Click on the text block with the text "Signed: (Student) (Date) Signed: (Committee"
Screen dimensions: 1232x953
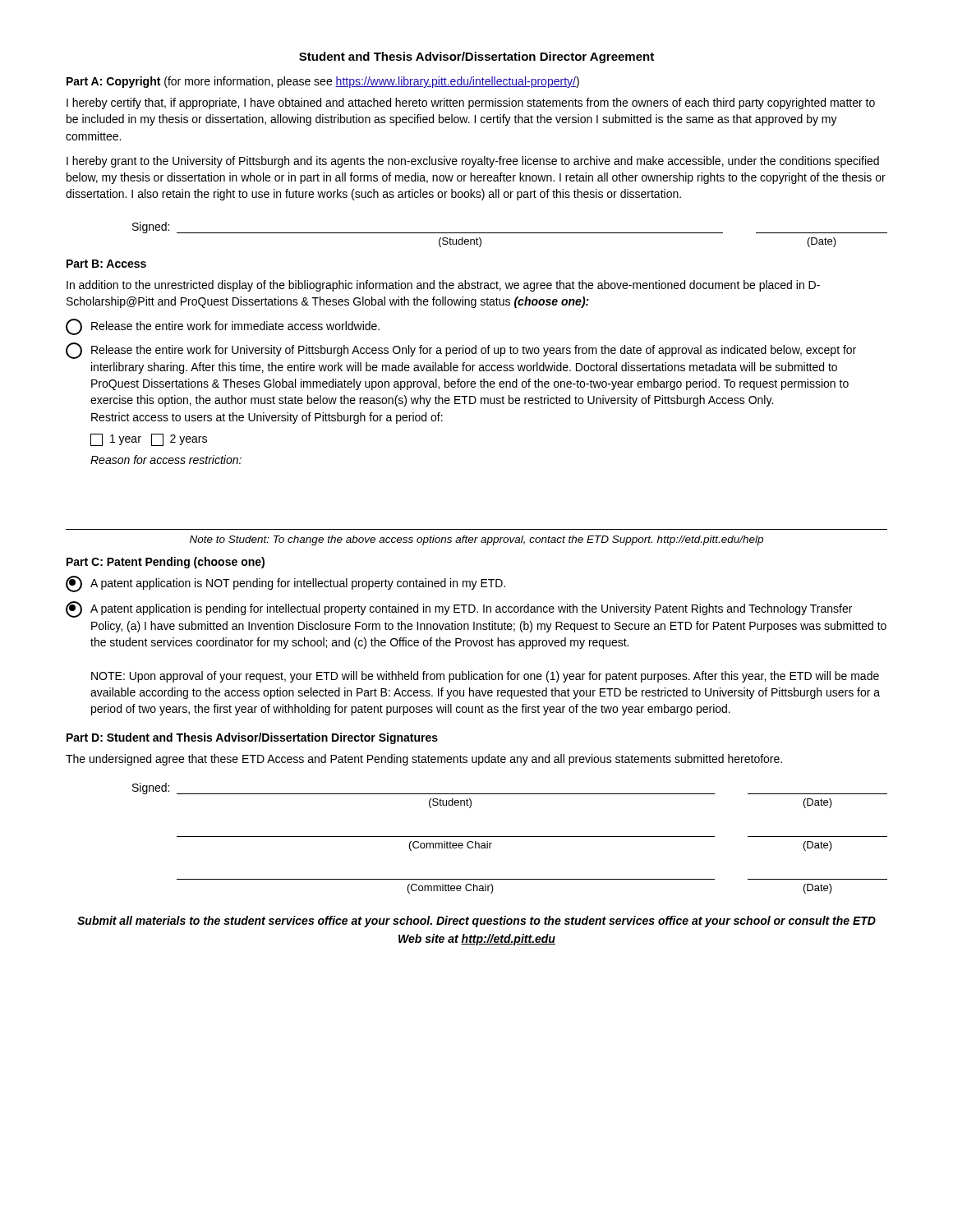tap(509, 836)
